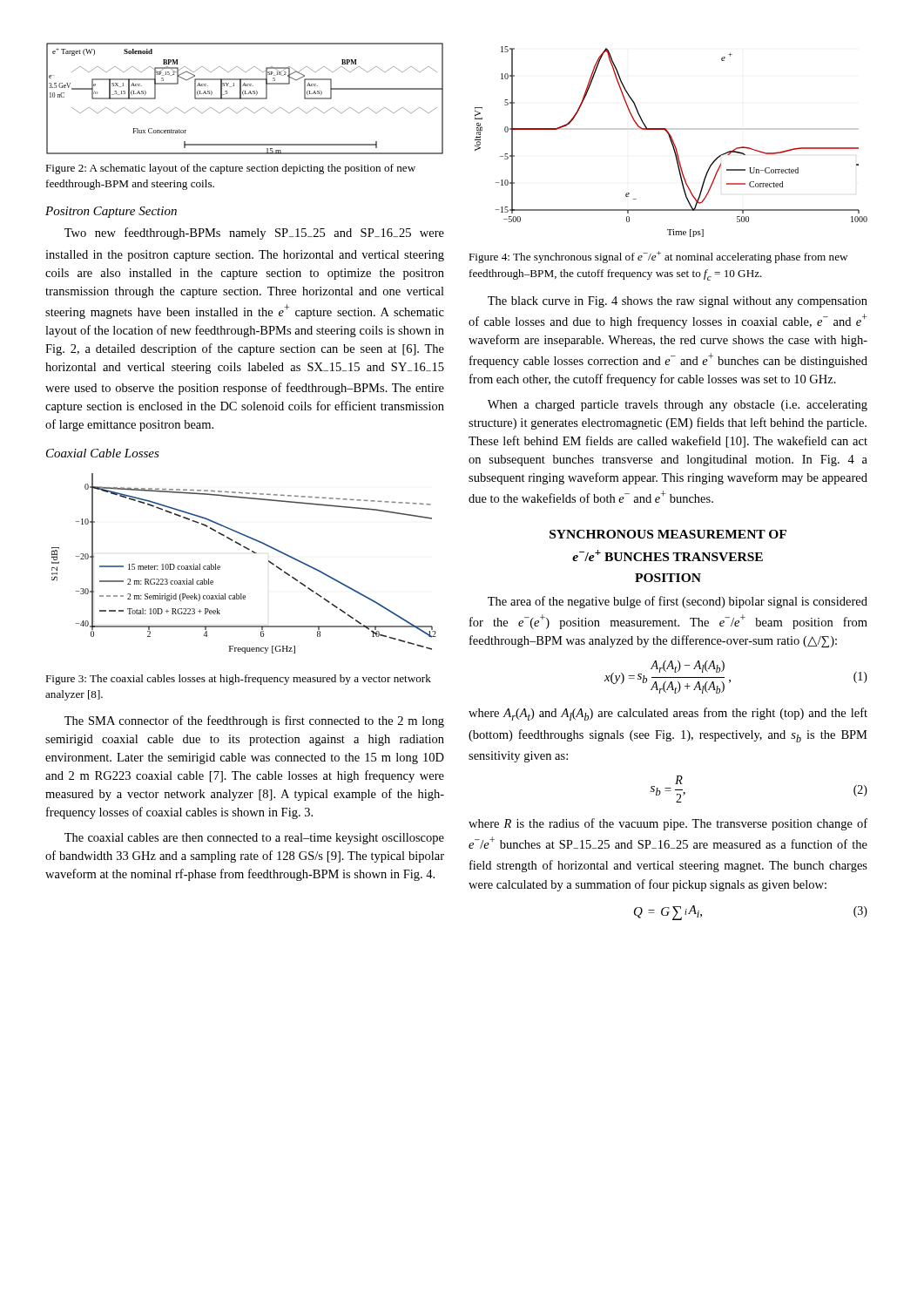Locate the schematic

(x=245, y=98)
